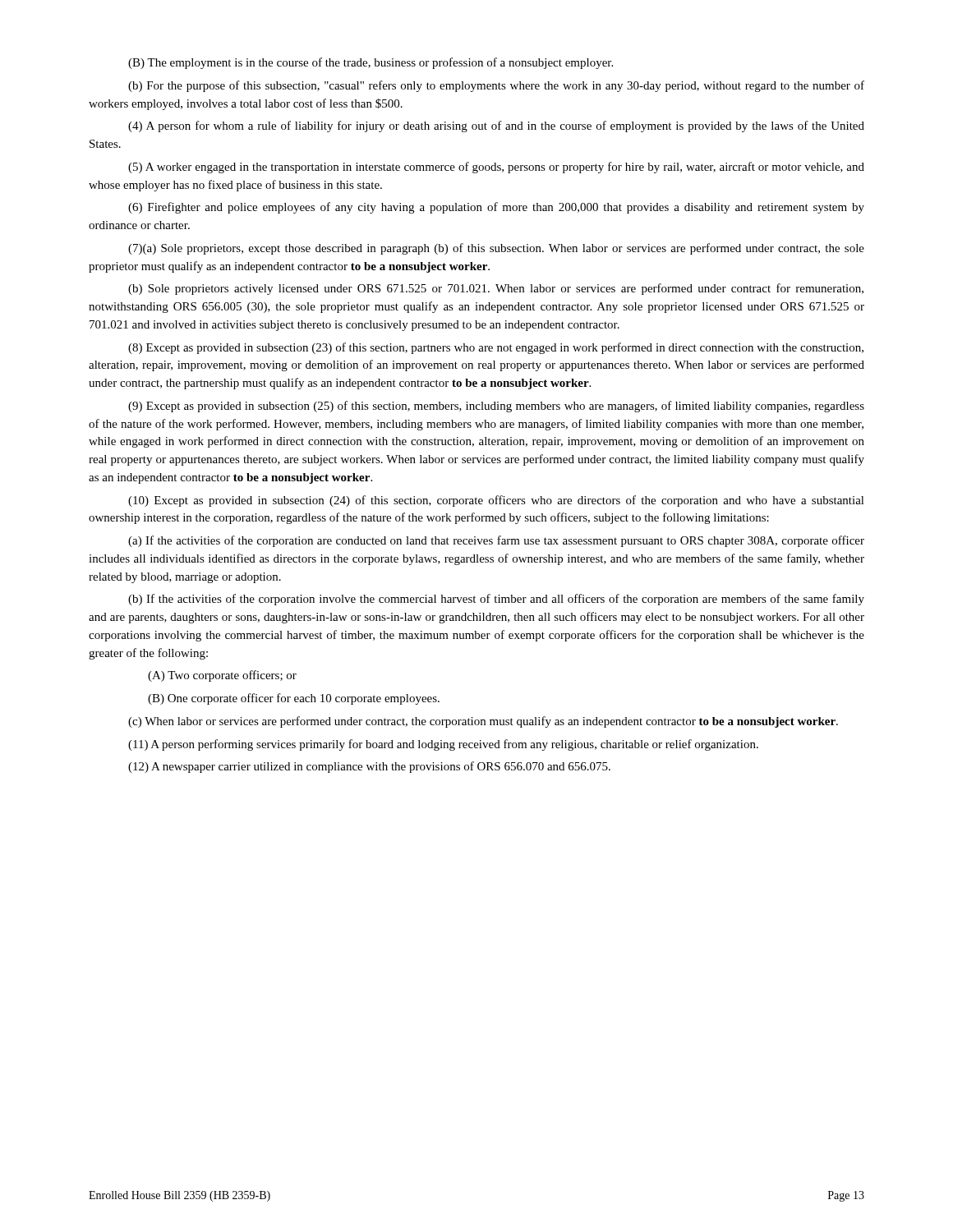Locate the passage starting "(8) Except as provided in subsection (23)"
The width and height of the screenshot is (953, 1232).
476,366
